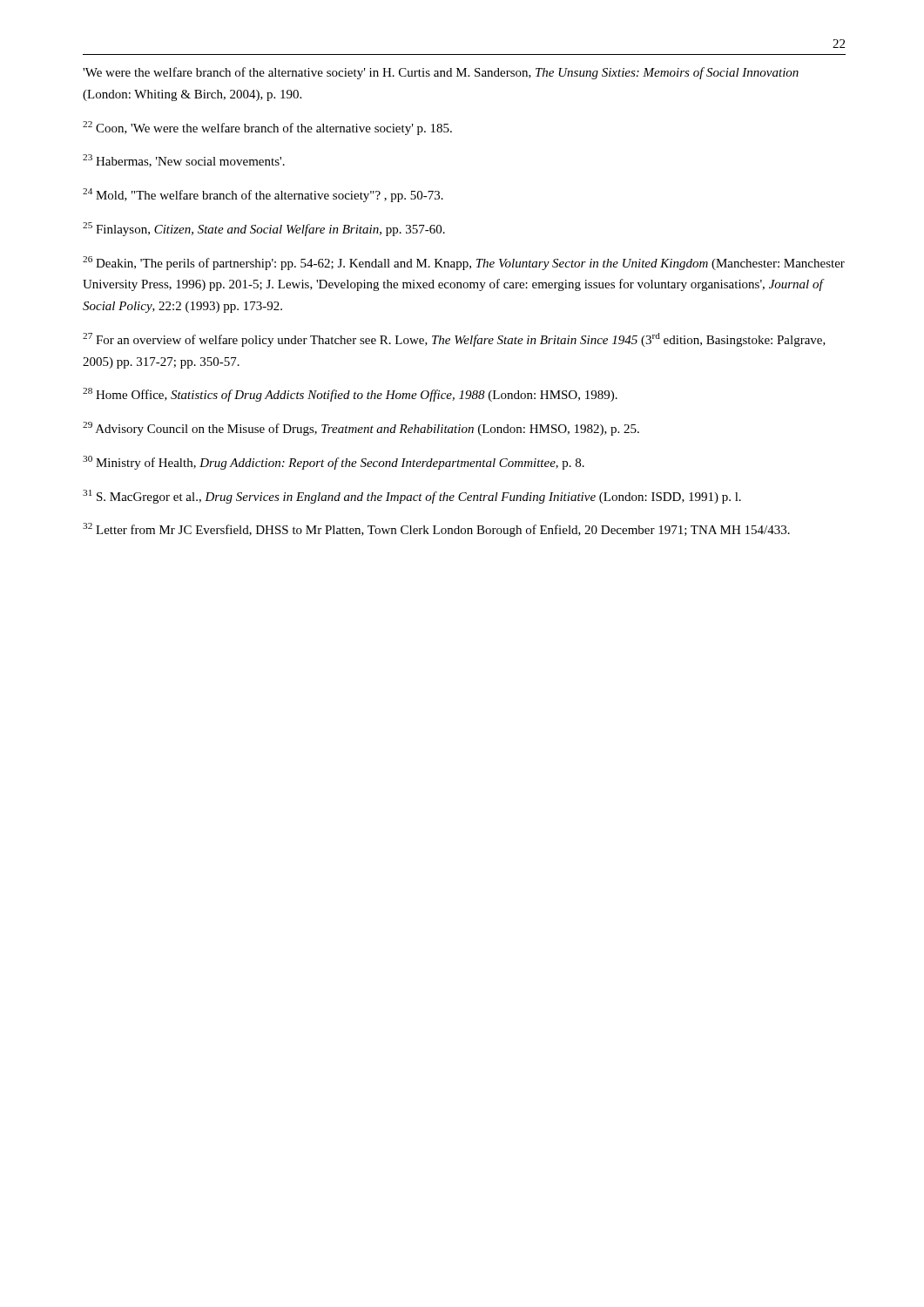Locate the block starting "32 Letter from Mr JC Eversfield,"
Viewport: 924px width, 1307px height.
(x=464, y=530)
